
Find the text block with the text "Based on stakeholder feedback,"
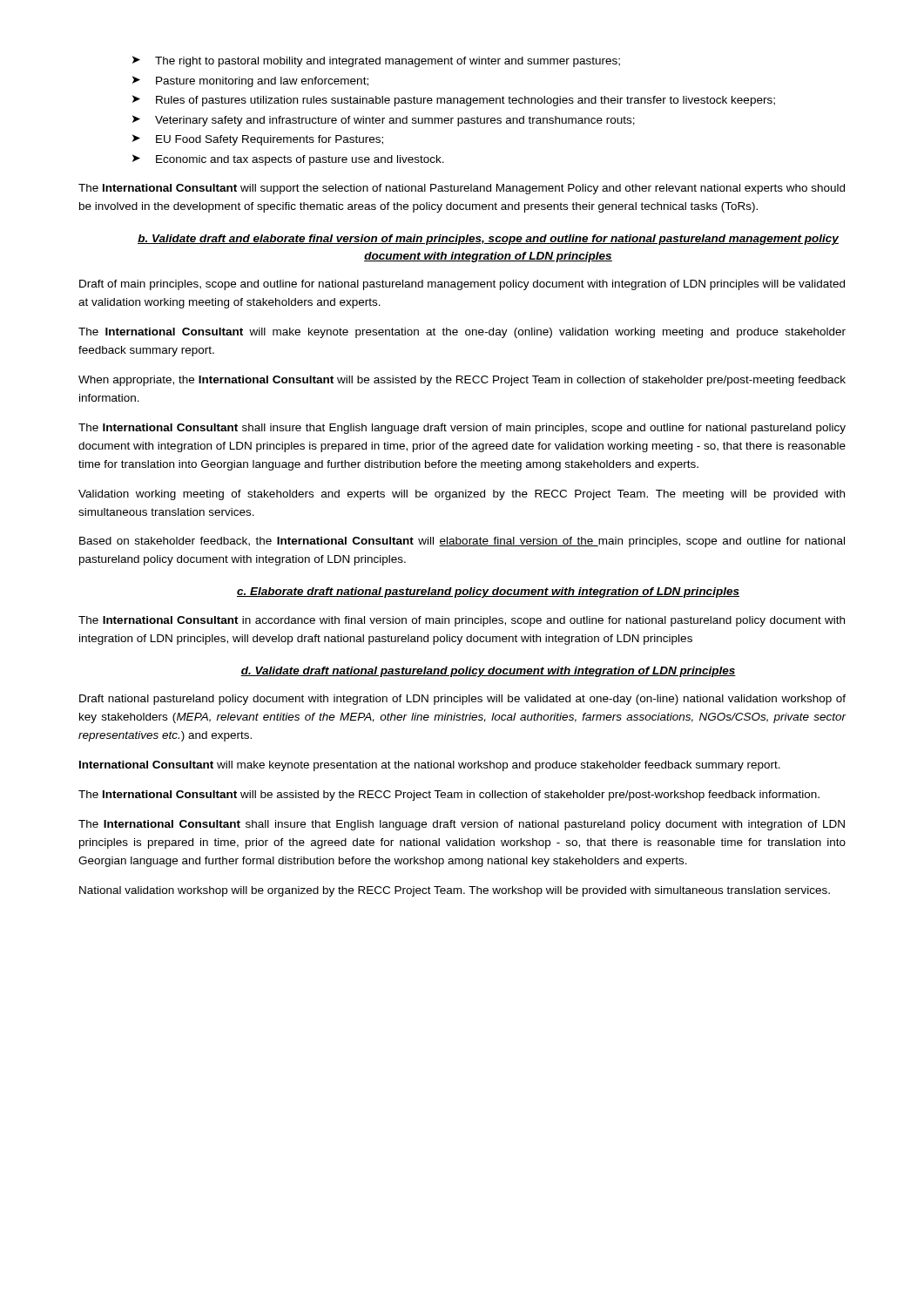pos(462,550)
